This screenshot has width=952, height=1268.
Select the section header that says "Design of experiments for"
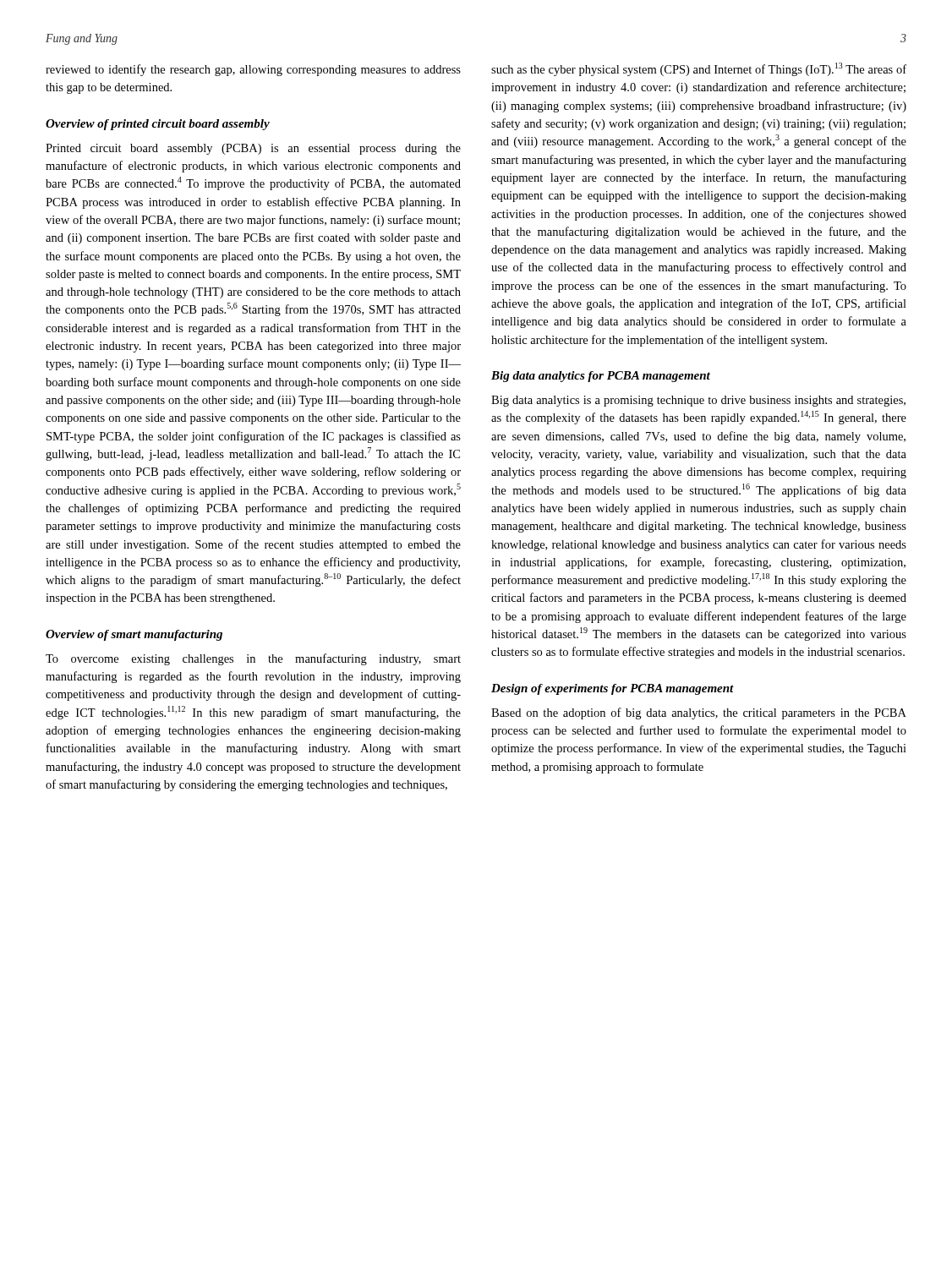(x=612, y=688)
